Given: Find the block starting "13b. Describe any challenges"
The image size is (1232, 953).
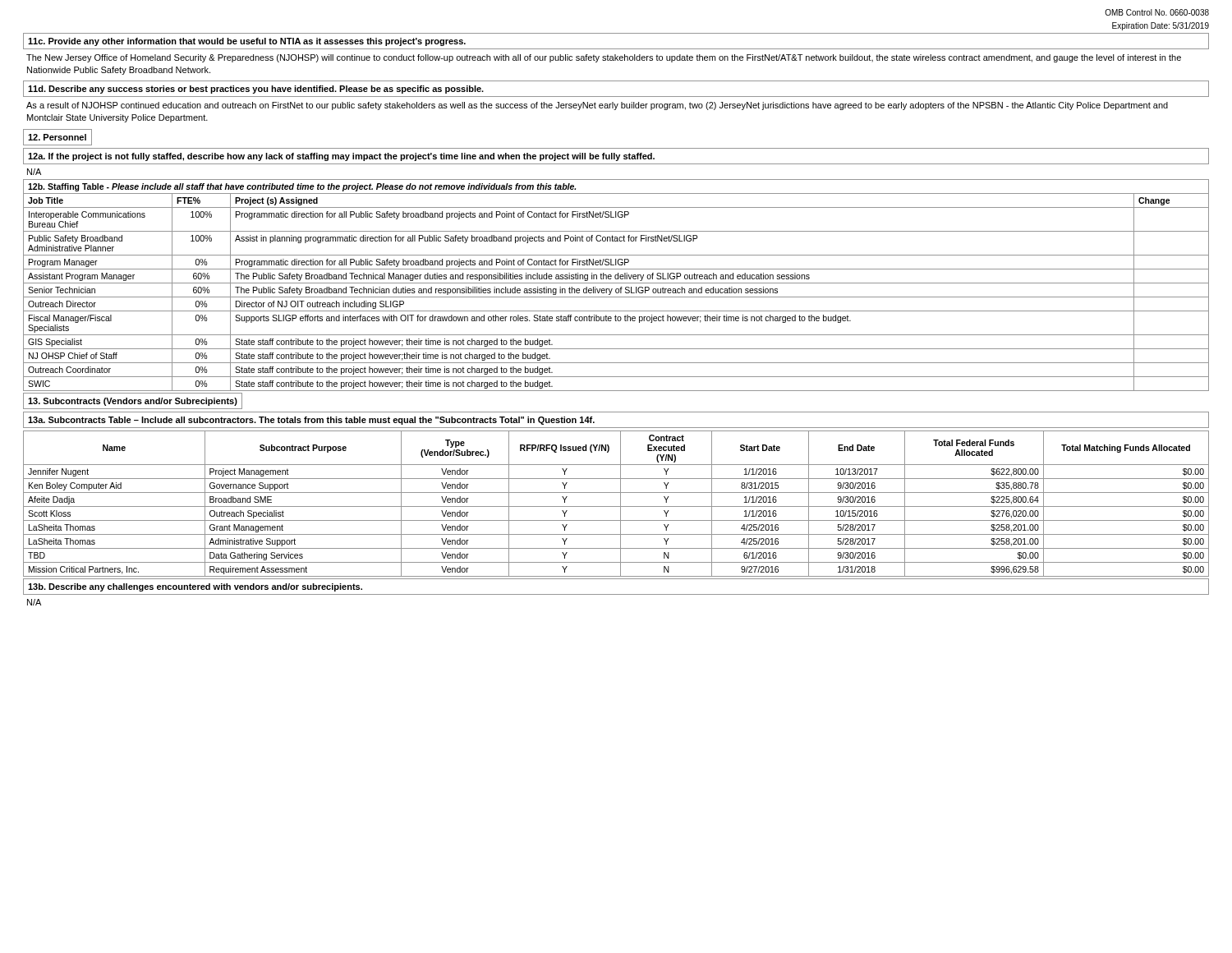Looking at the screenshot, I should (x=195, y=586).
